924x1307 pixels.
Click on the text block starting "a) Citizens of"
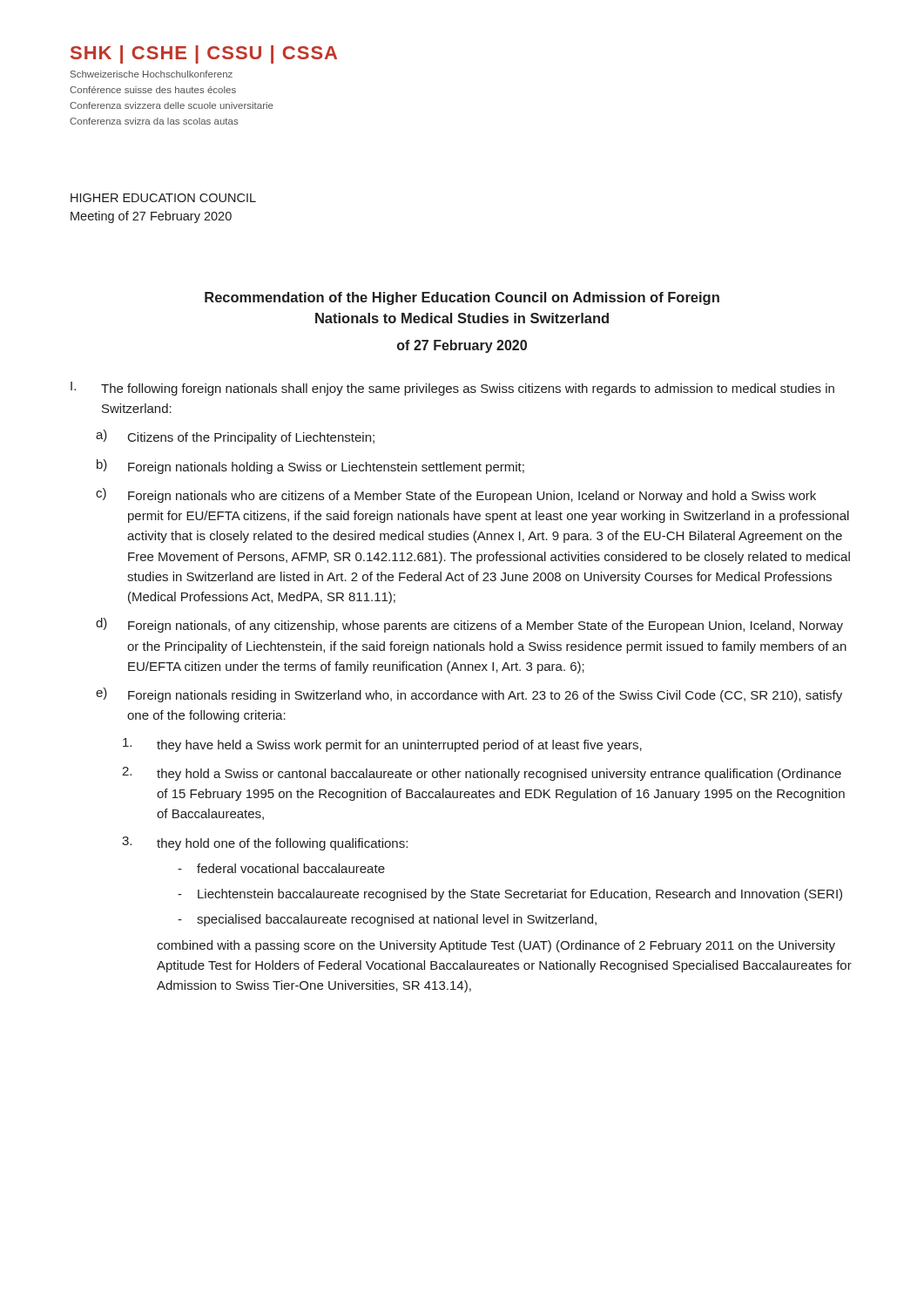(x=236, y=438)
